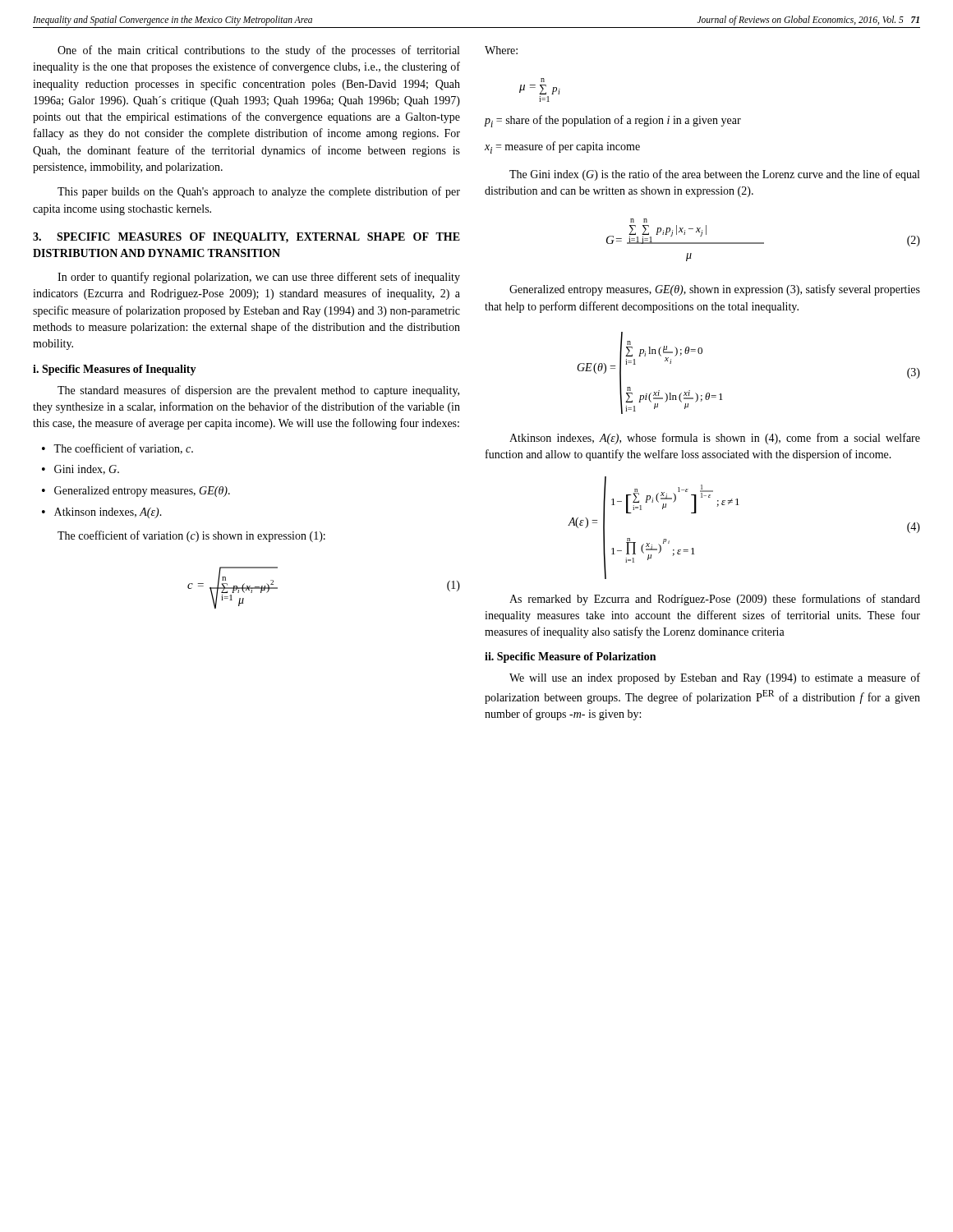Screen dimensions: 1232x953
Task: Locate the formula that says "A ( ε )"
Action: click(x=702, y=527)
